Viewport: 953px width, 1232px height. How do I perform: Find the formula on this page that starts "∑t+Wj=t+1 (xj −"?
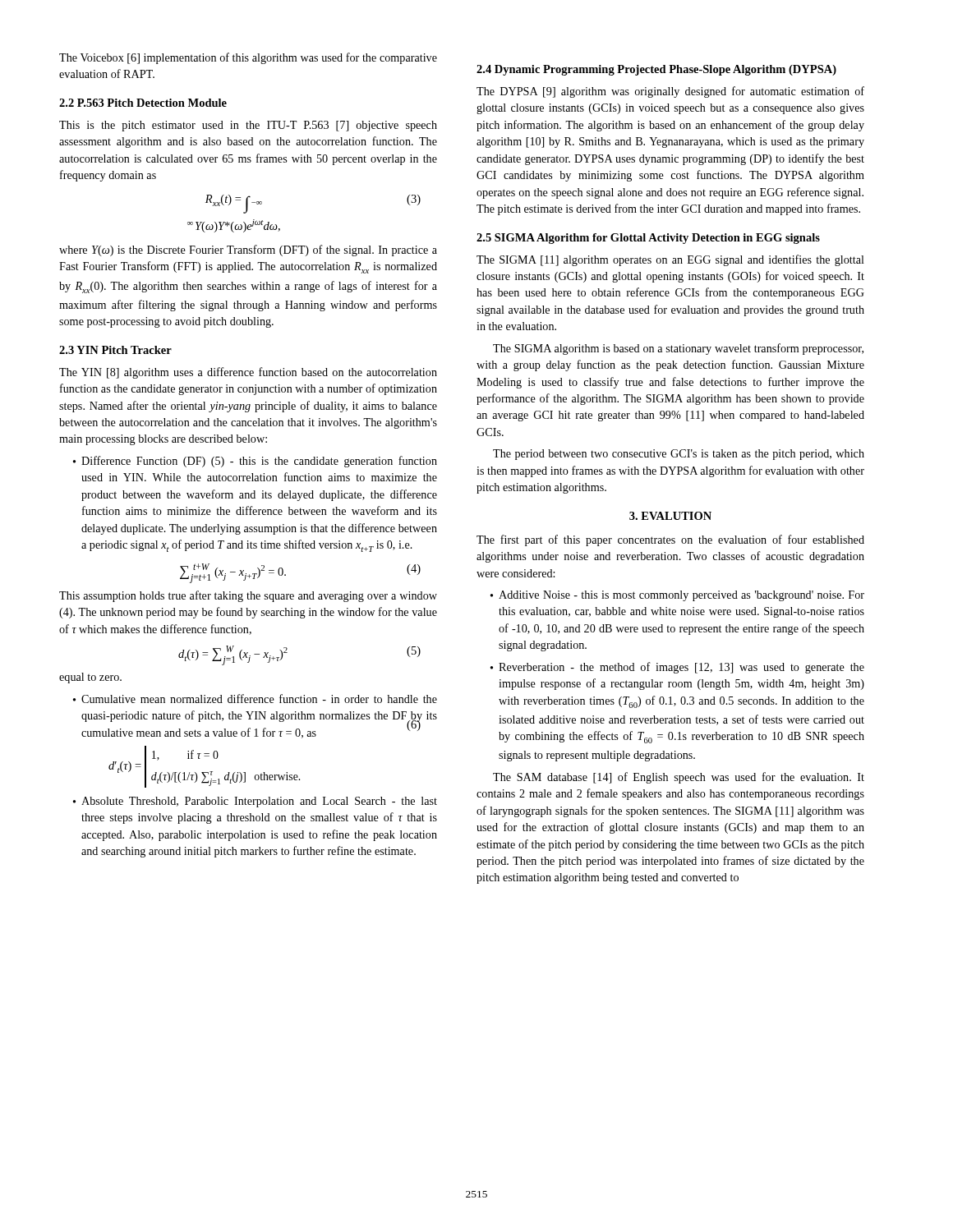tap(242, 573)
